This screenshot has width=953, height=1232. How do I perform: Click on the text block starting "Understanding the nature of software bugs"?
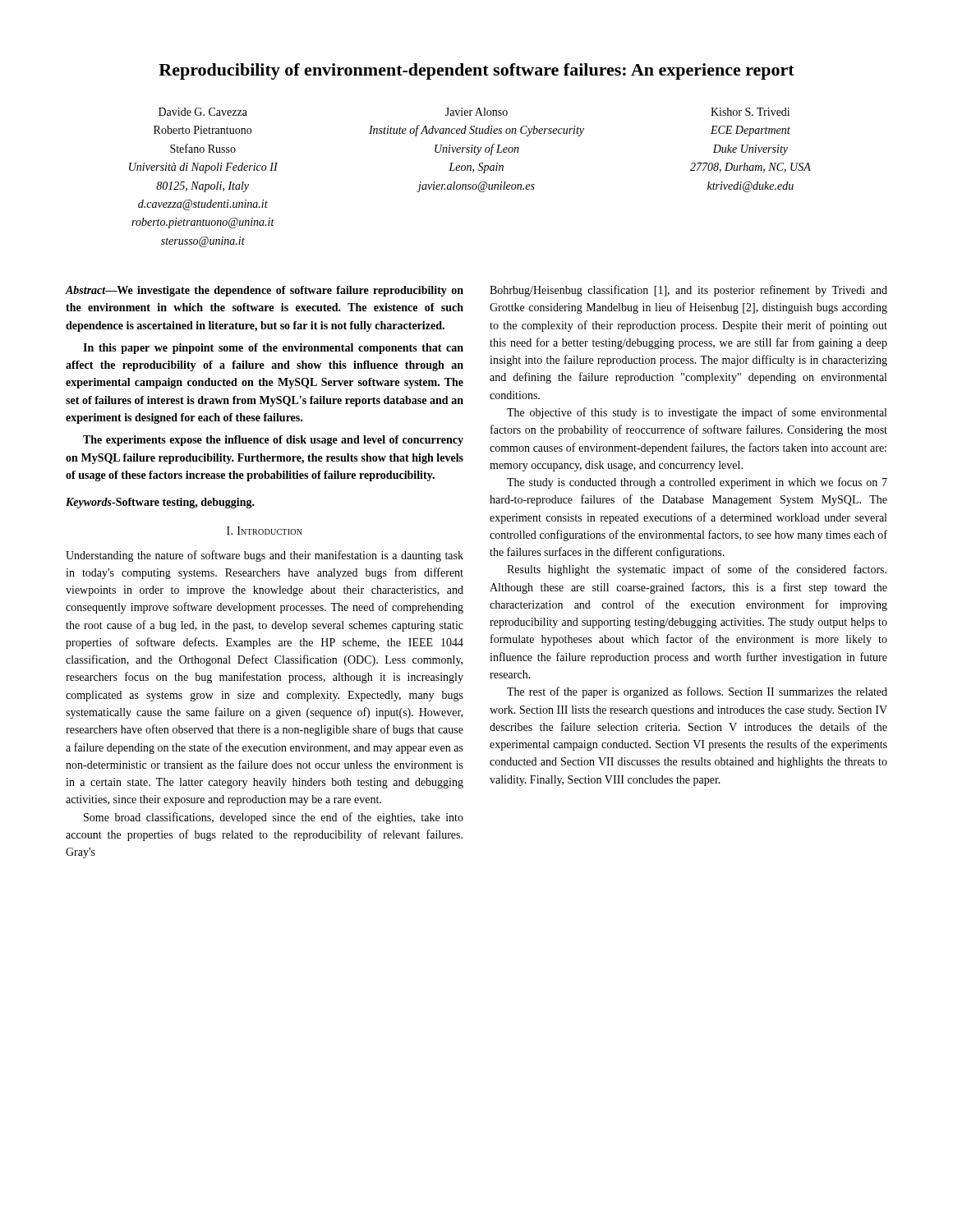click(265, 704)
